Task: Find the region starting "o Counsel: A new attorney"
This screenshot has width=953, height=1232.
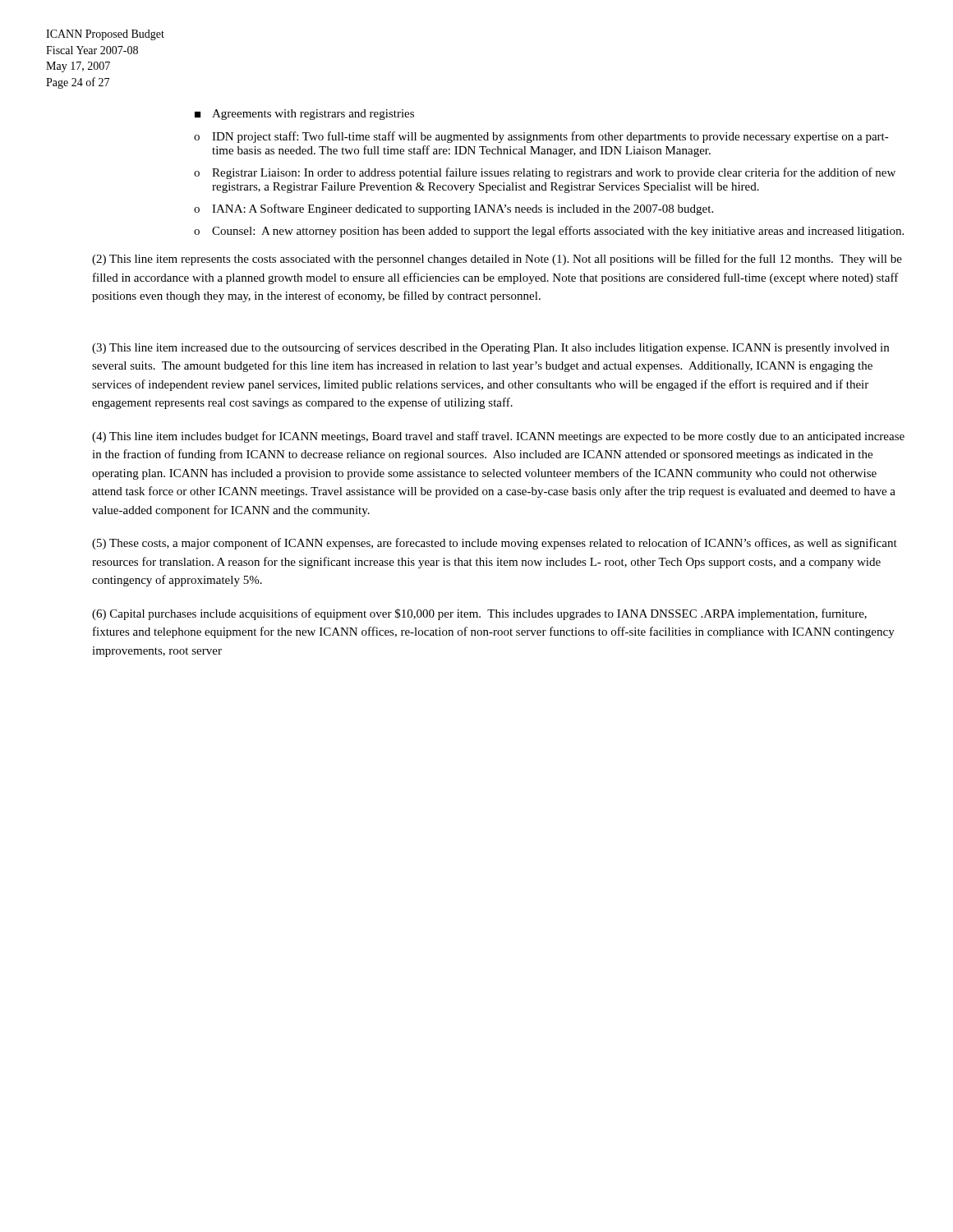Action: coord(549,231)
